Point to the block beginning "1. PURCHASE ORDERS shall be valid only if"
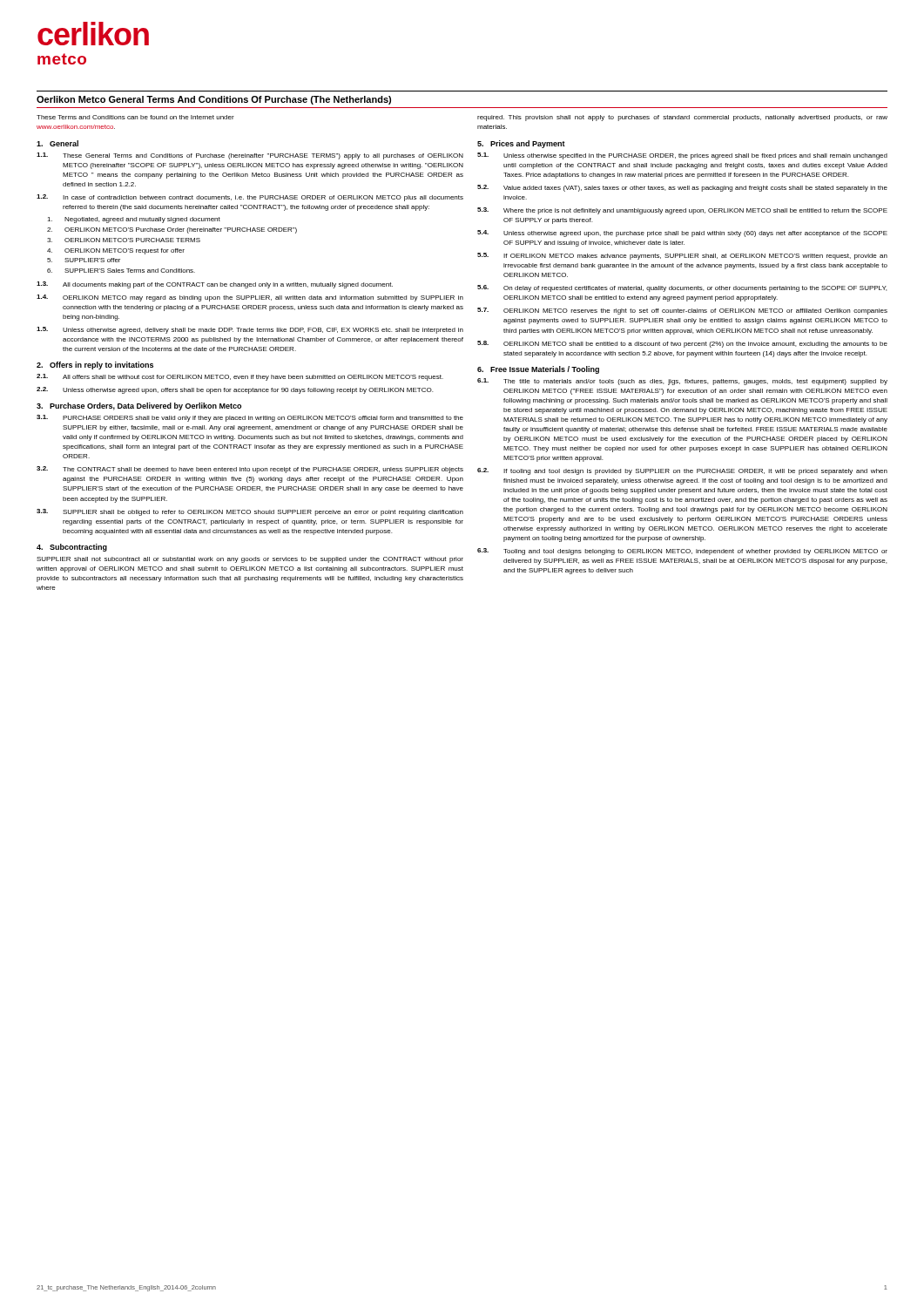 tap(250, 437)
